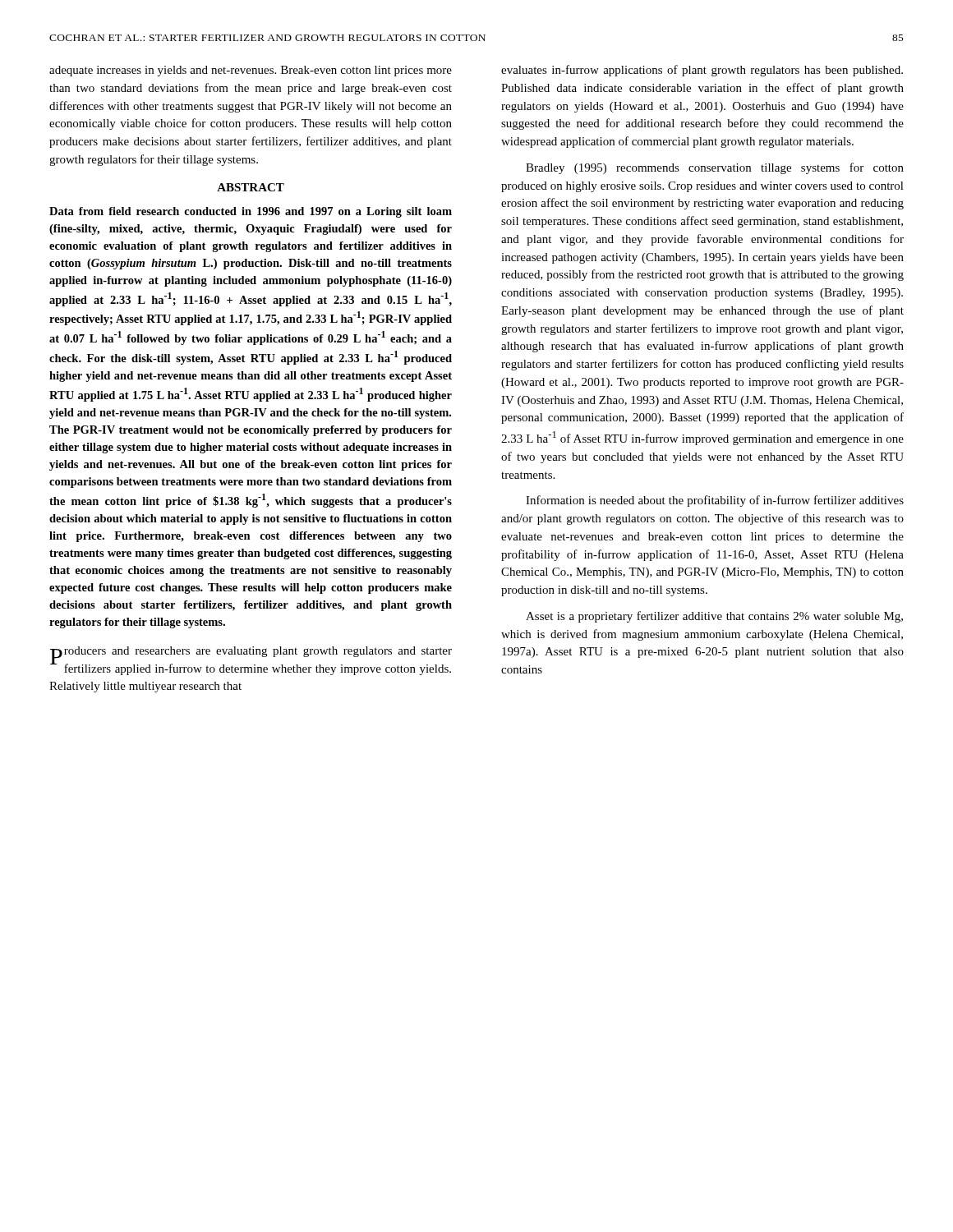The height and width of the screenshot is (1232, 953).
Task: Select the text starting "evaluates in-furrow applications of plant"
Action: click(702, 370)
